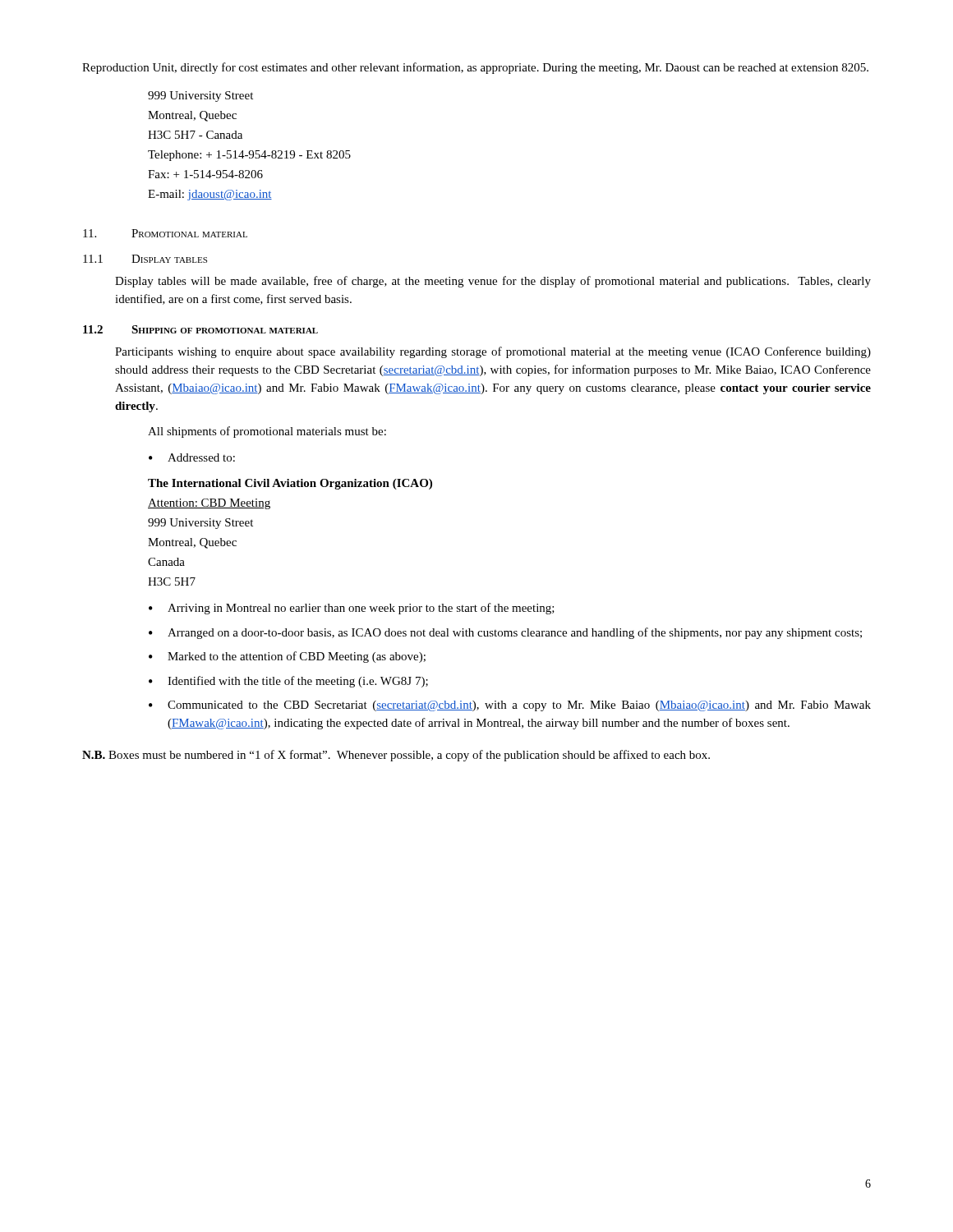The image size is (953, 1232).
Task: Find the block starting "• Communicated to the CBD Secretariat (secretariat@cbd.int),"
Action: point(509,714)
